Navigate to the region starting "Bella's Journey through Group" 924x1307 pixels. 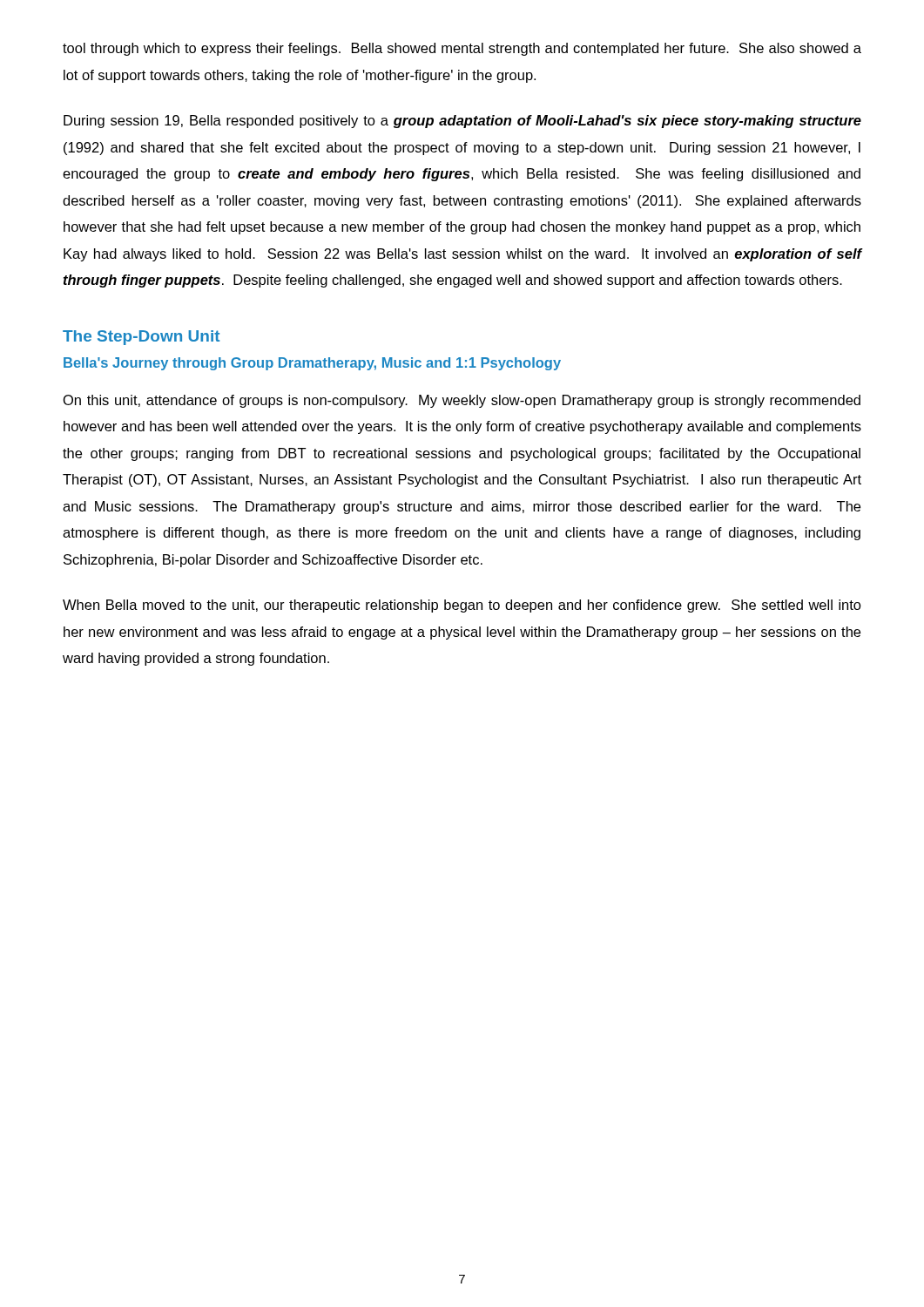pos(312,362)
